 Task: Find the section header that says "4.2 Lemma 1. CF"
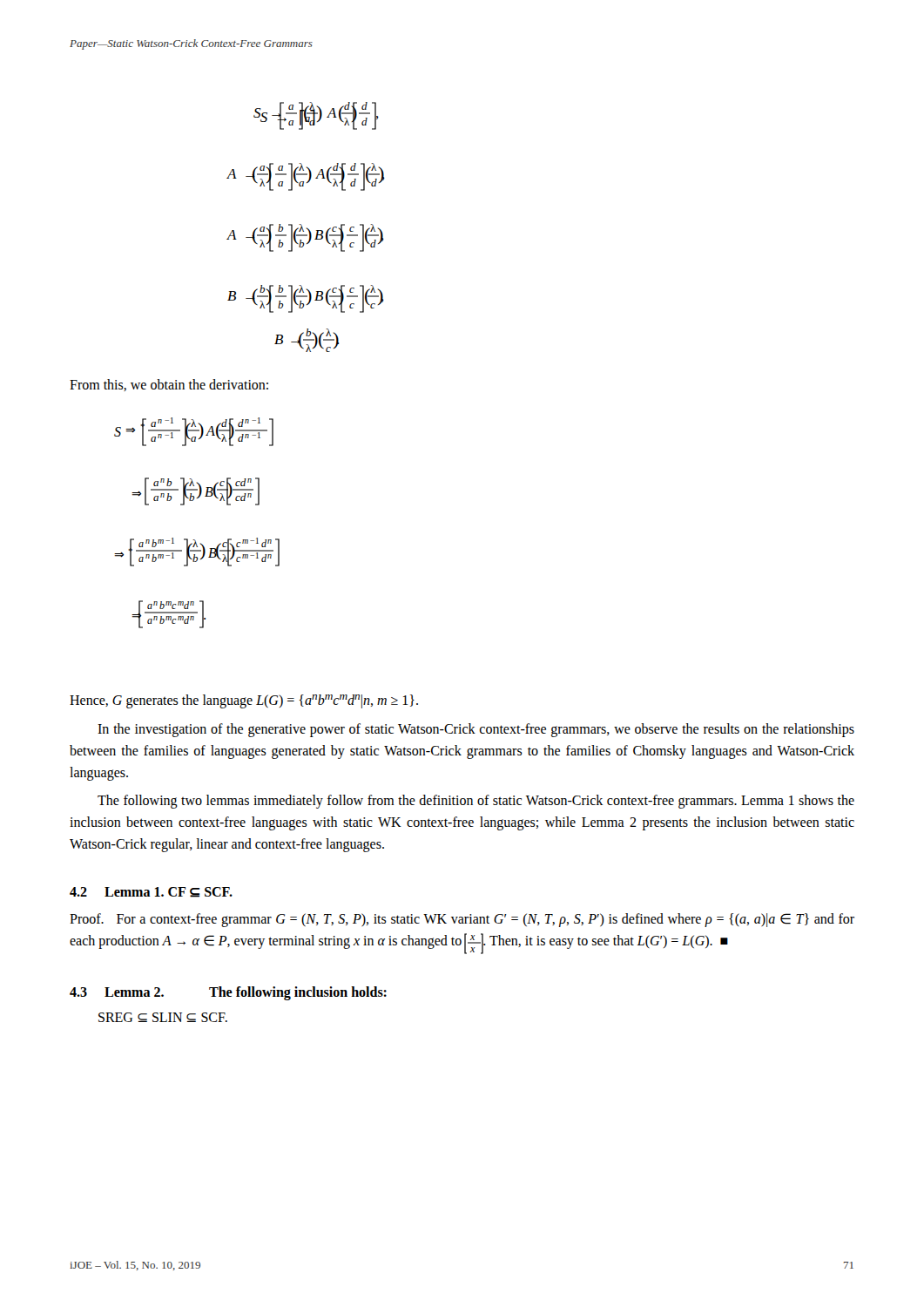[x=151, y=892]
